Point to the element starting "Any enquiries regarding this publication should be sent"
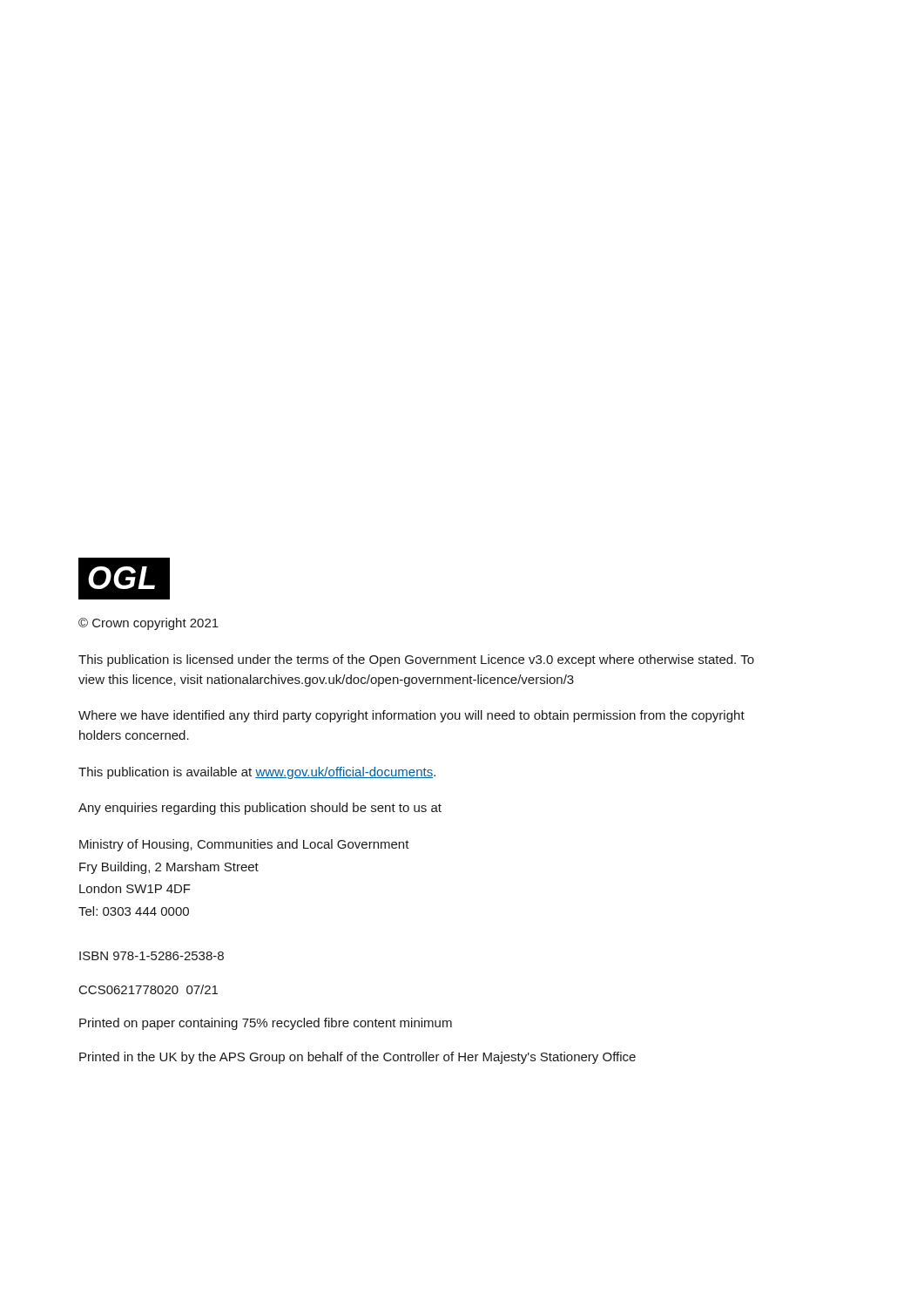This screenshot has width=924, height=1307. tap(260, 807)
